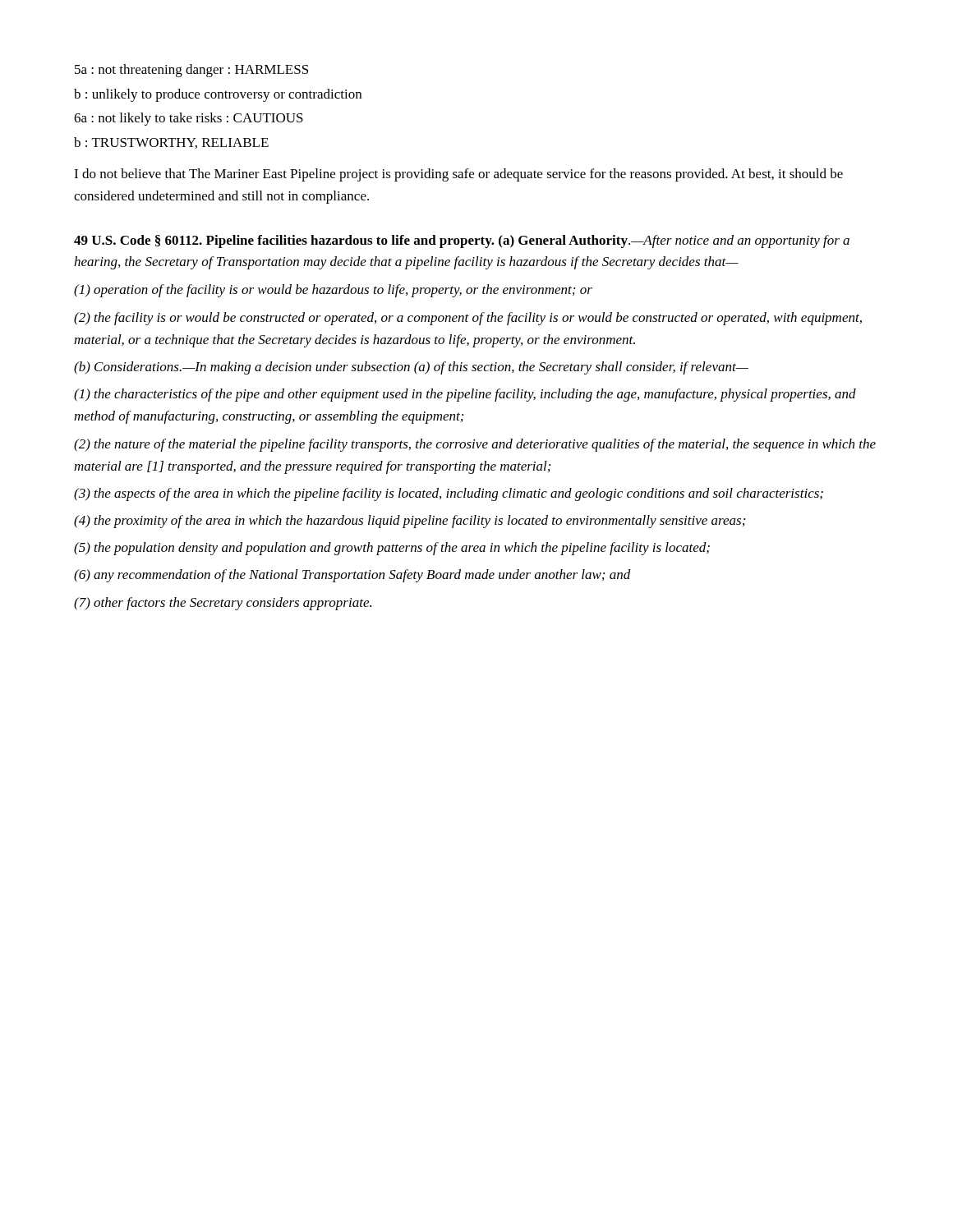Screen dimensions: 1232x953
Task: Click on the block starting "(2) the facility is or"
Action: [468, 328]
